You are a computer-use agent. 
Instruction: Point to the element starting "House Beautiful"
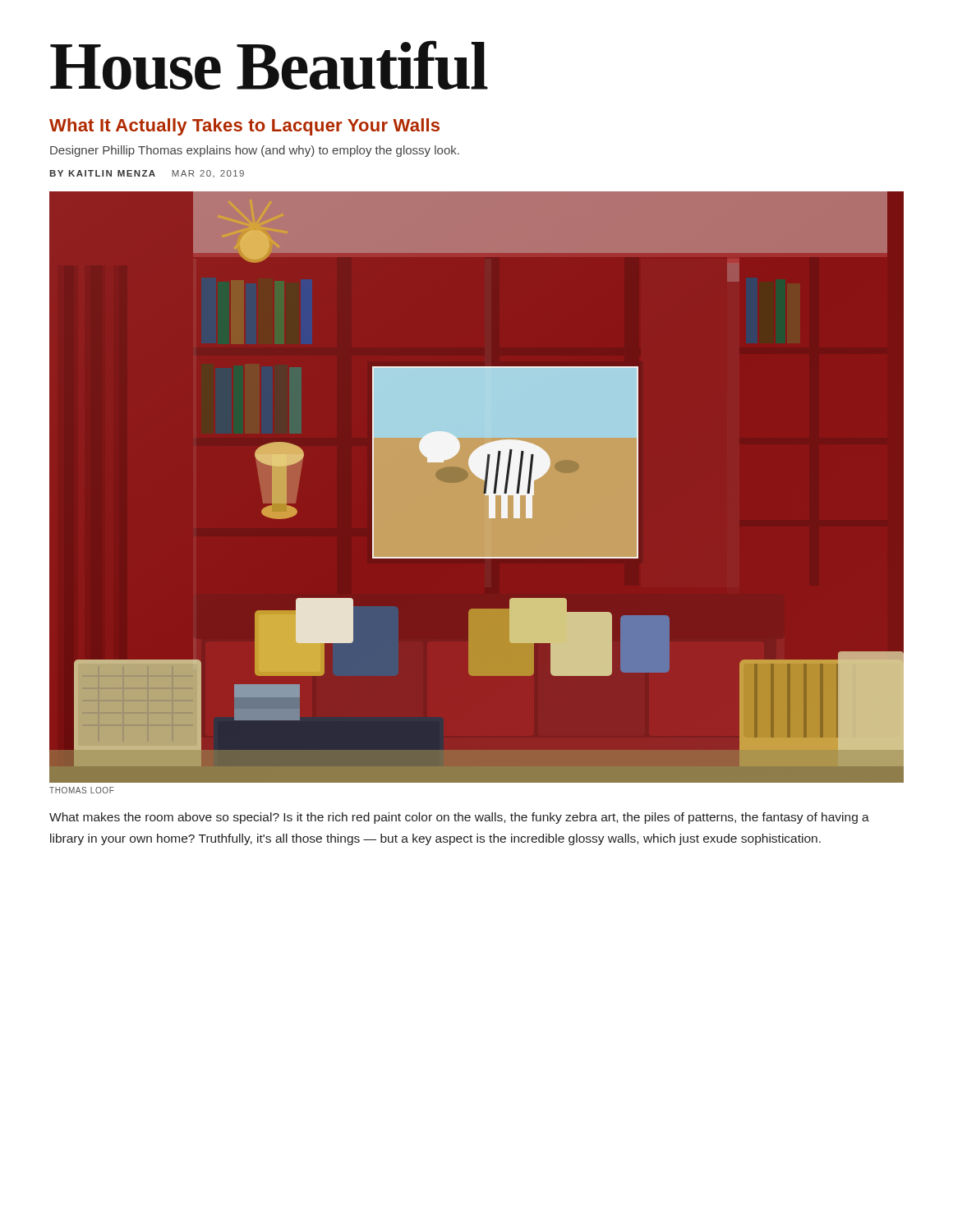pyautogui.click(x=476, y=67)
